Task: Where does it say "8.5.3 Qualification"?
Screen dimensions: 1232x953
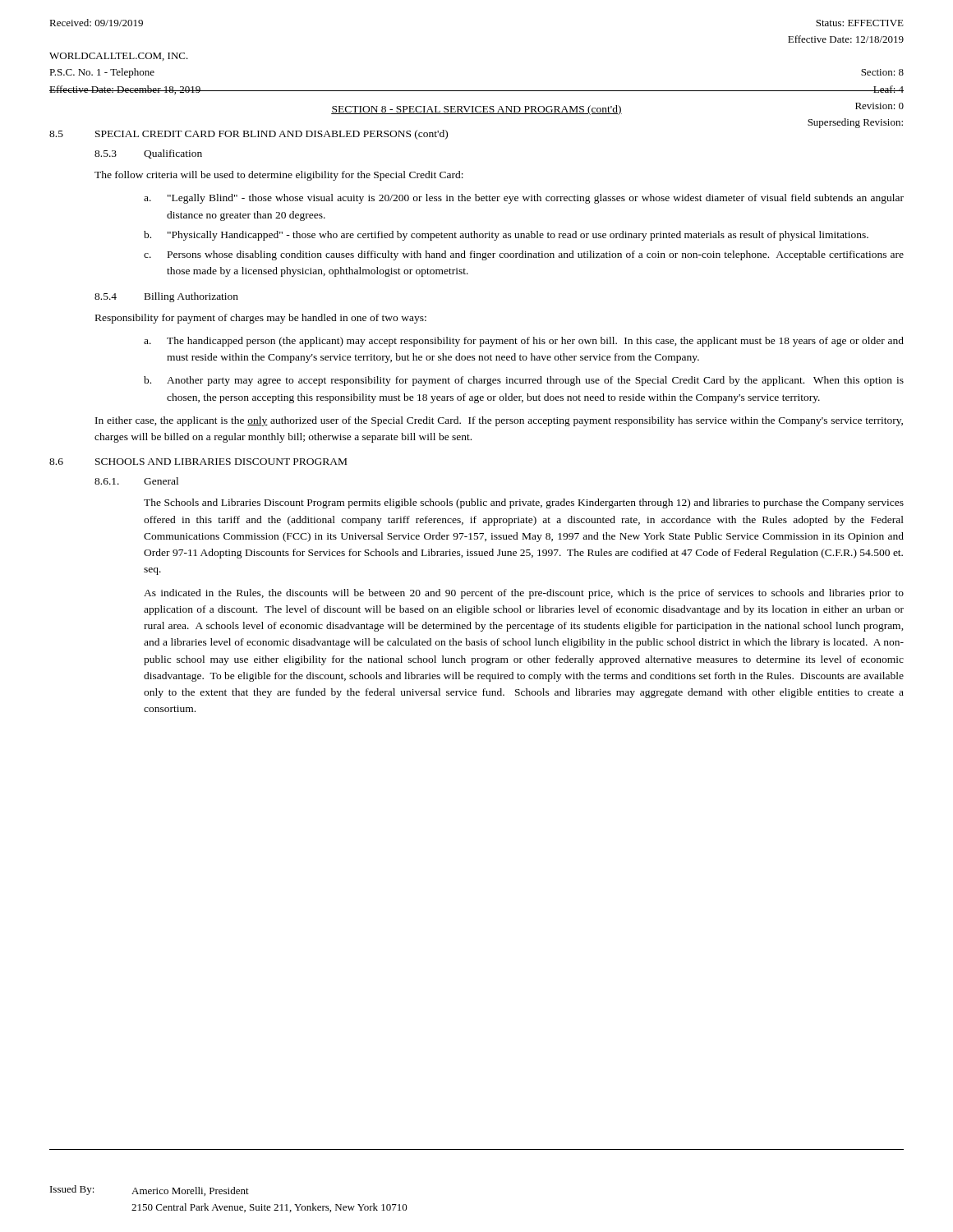Action: coord(148,154)
